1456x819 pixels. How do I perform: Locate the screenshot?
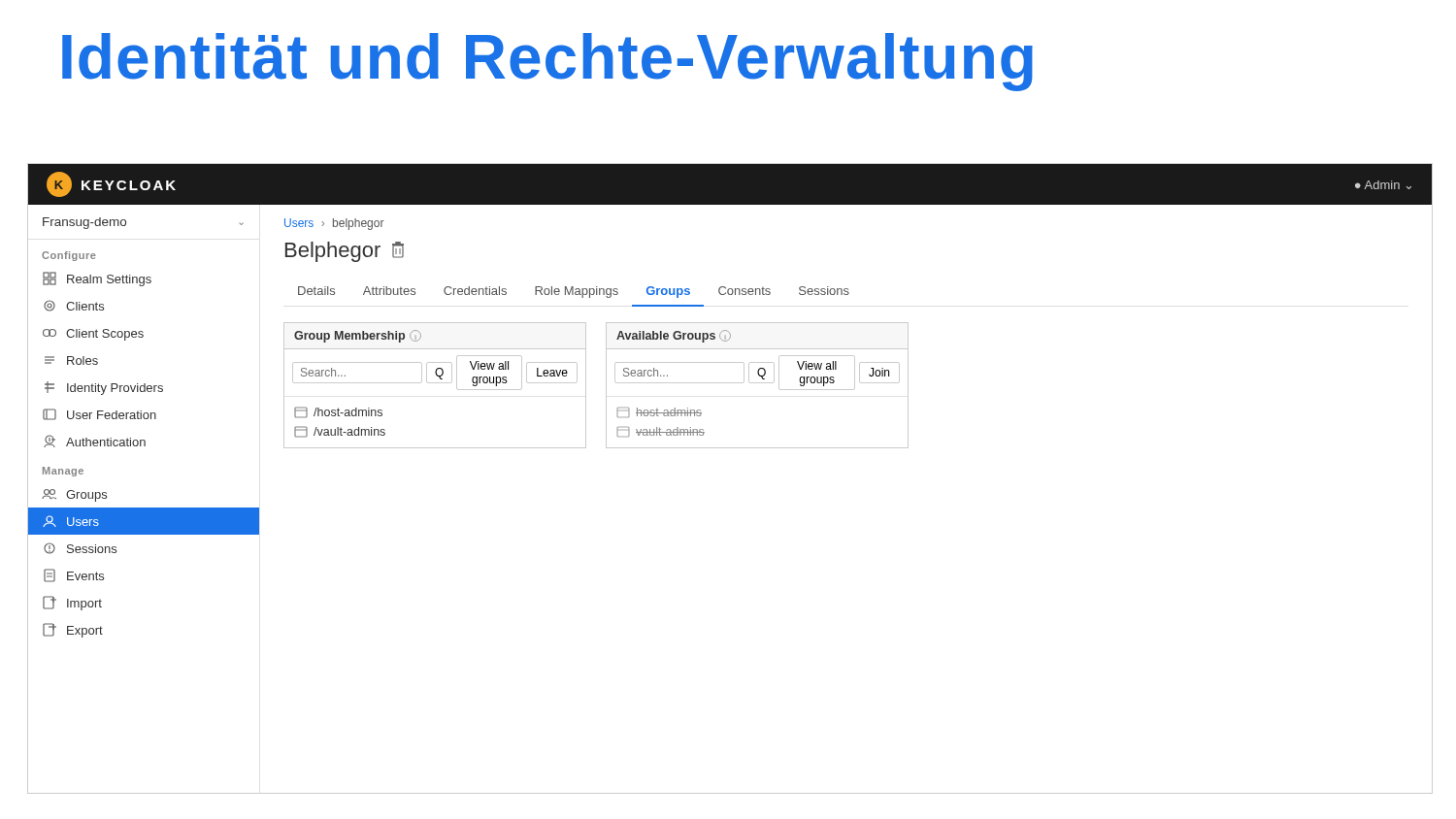730,478
